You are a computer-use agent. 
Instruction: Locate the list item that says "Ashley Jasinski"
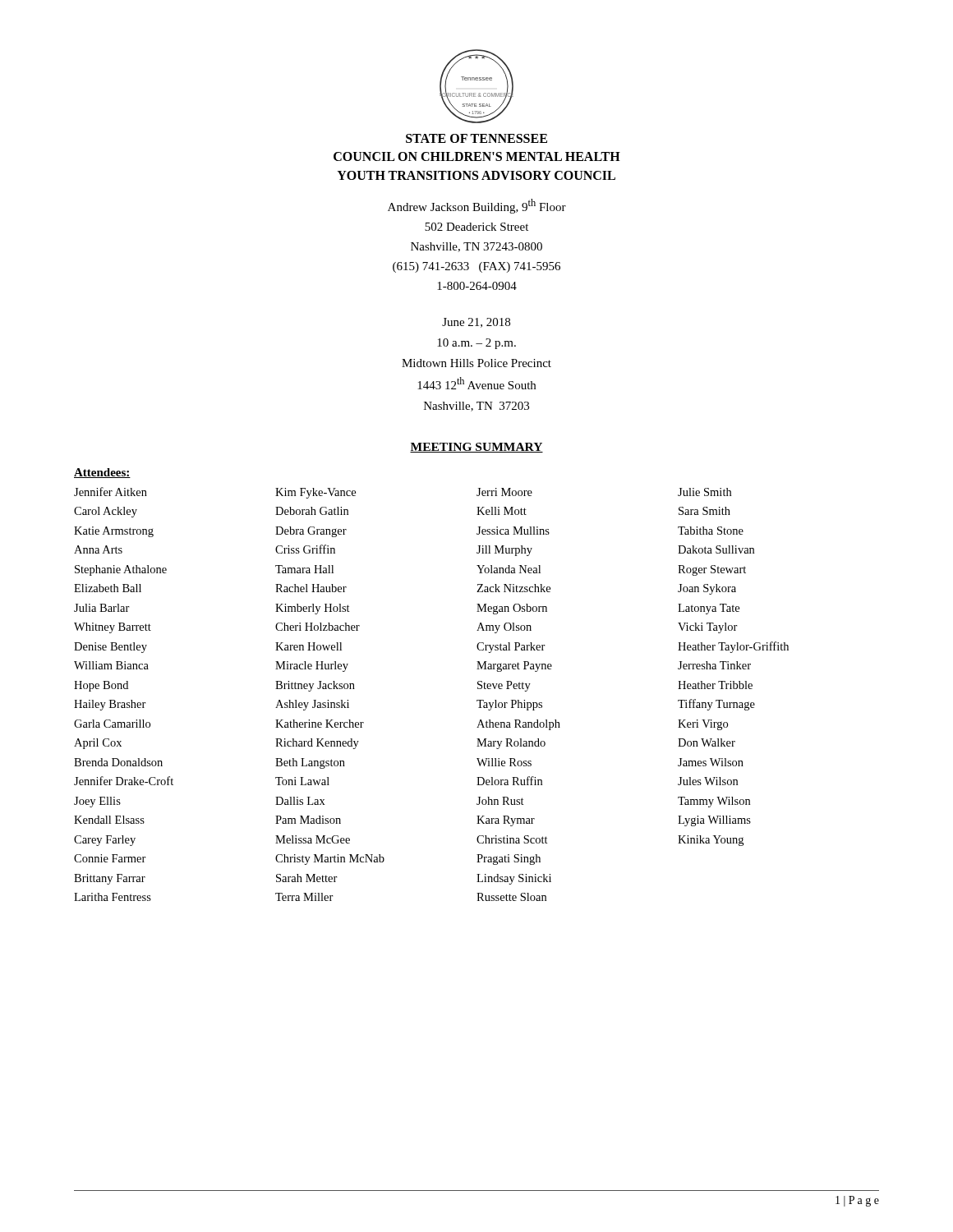point(312,704)
